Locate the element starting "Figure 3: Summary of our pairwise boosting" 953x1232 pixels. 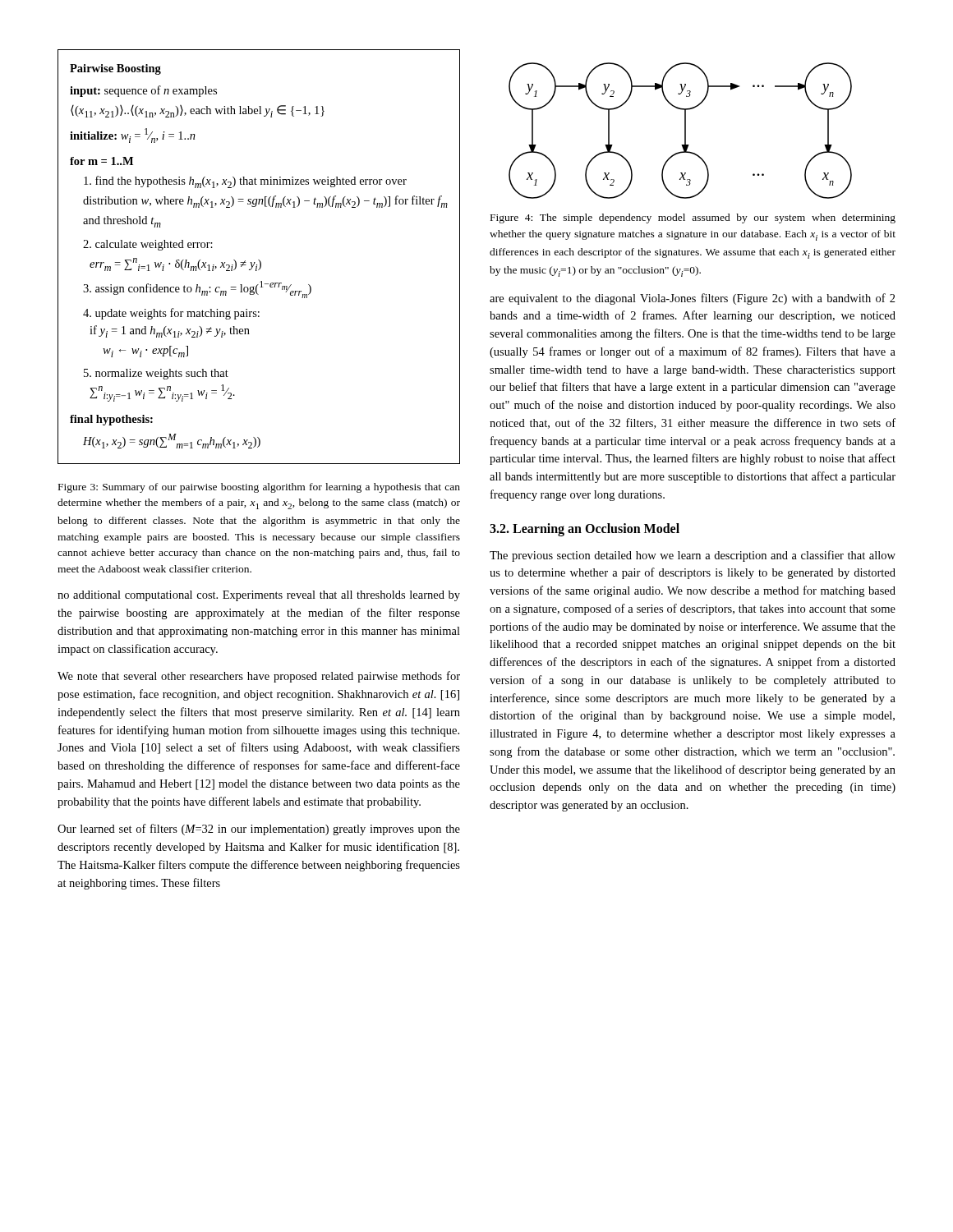pyautogui.click(x=259, y=528)
